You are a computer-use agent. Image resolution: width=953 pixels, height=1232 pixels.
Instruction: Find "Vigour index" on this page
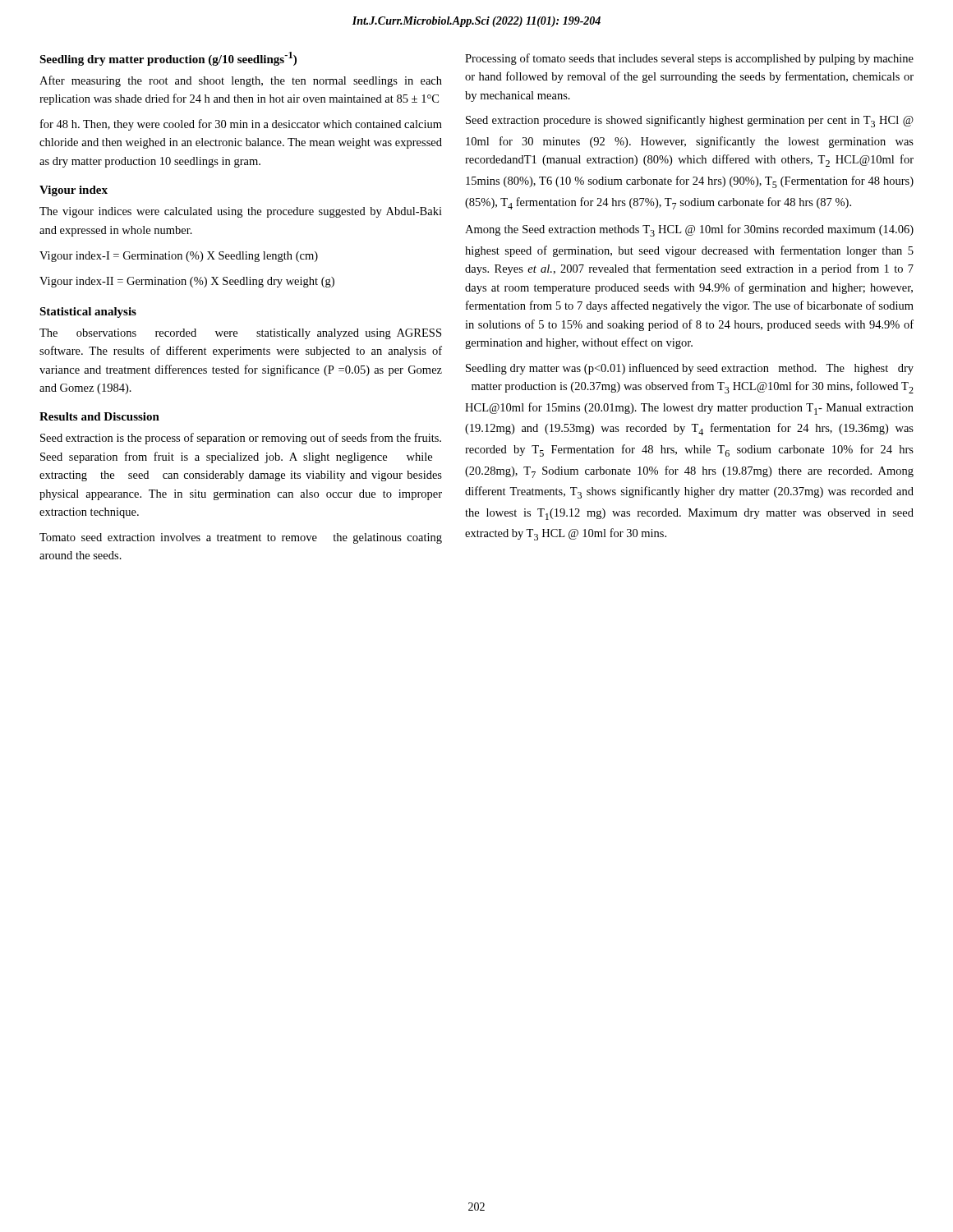(x=74, y=190)
